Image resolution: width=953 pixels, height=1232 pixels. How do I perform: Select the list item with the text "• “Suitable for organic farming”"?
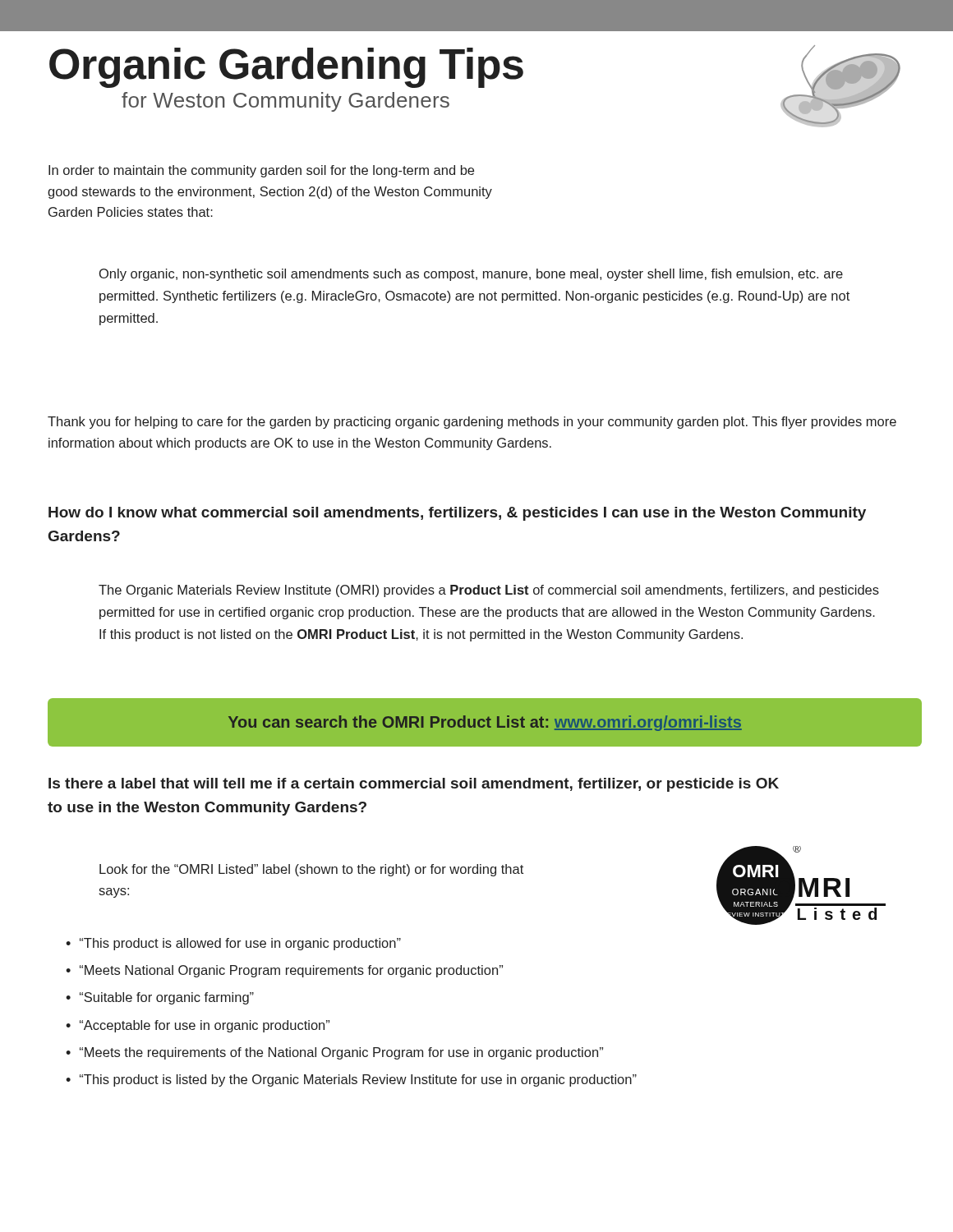(160, 998)
